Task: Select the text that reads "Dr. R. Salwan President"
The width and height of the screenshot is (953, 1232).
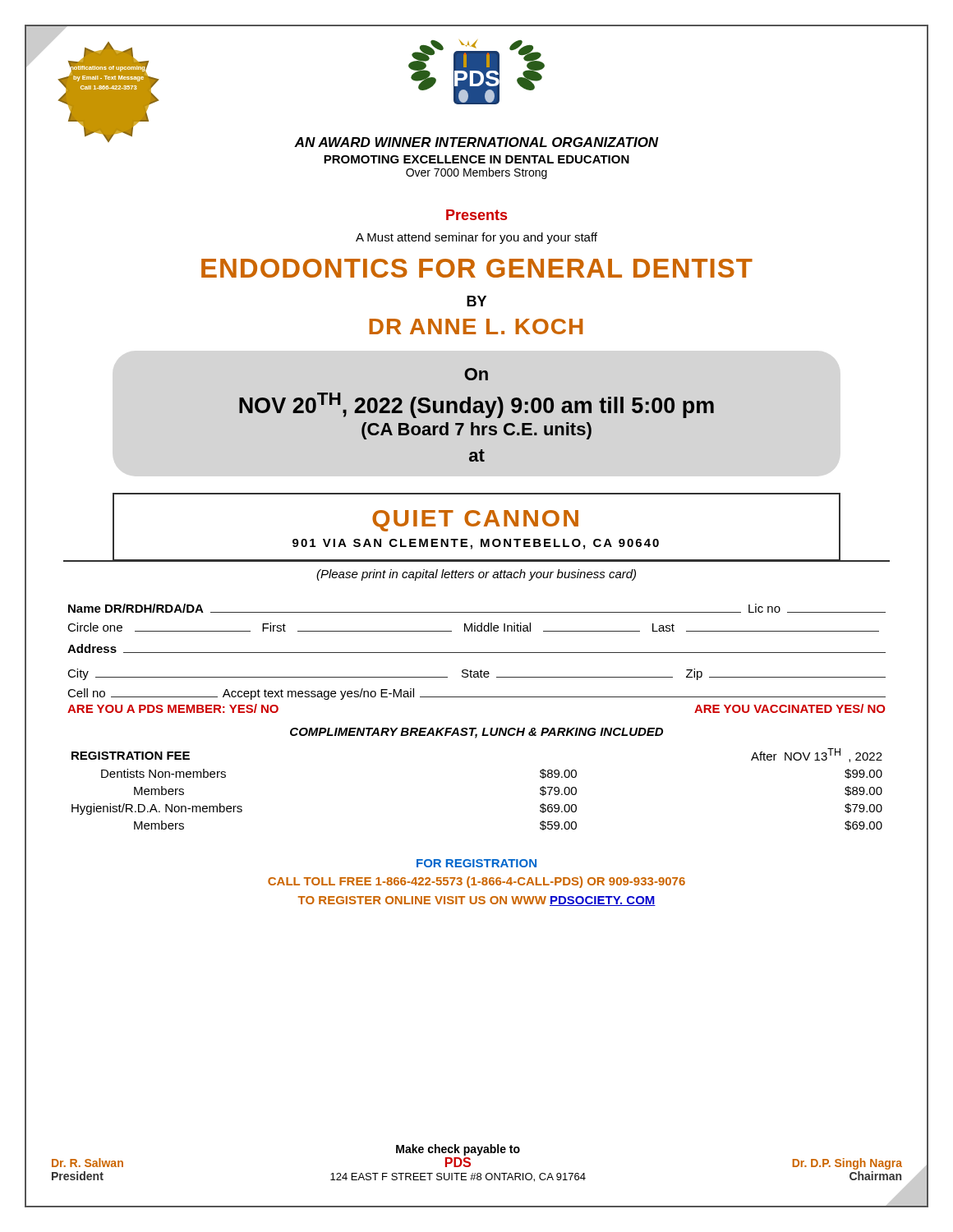Action: (x=87, y=1170)
